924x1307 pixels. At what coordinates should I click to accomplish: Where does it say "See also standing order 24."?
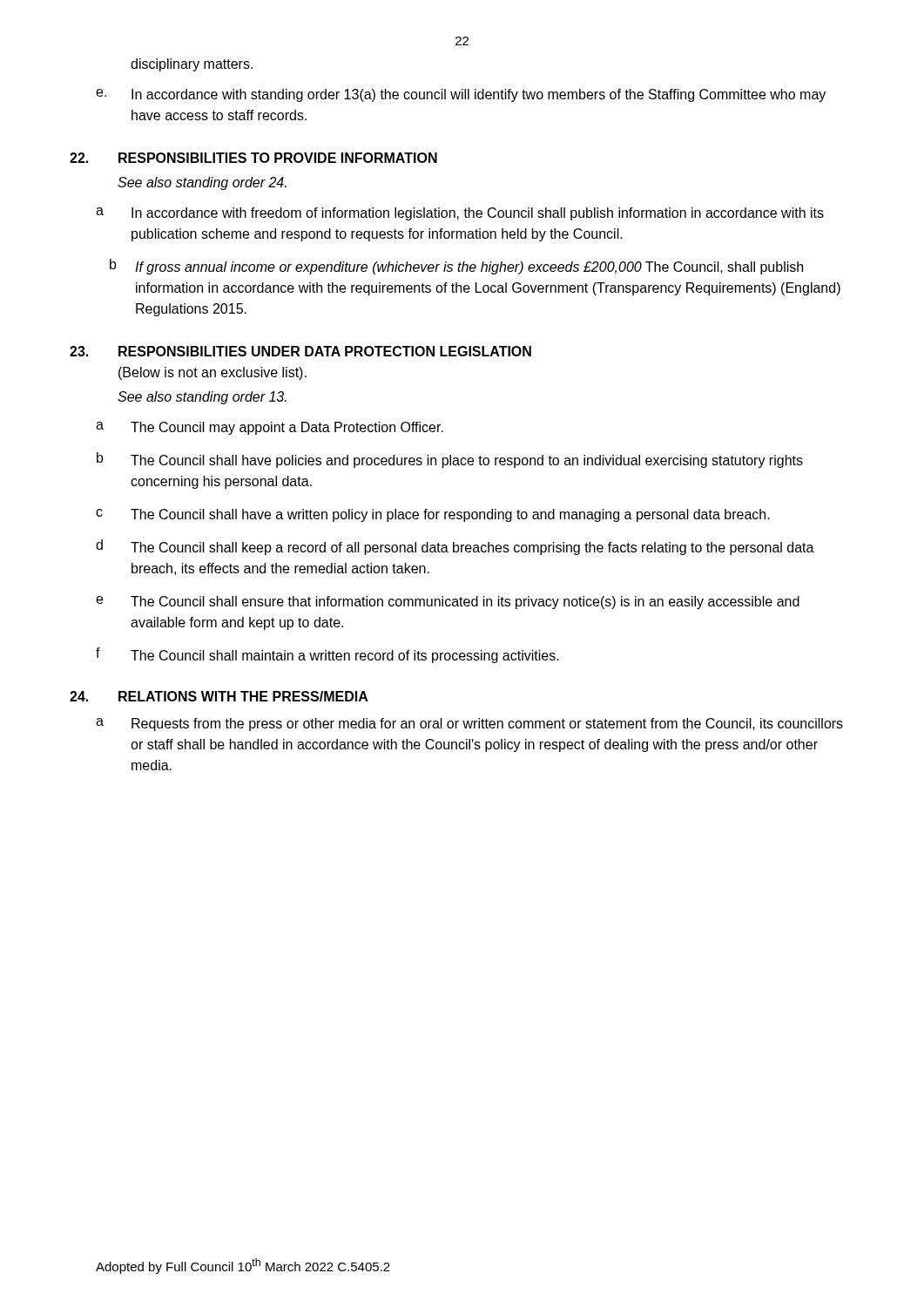(x=203, y=183)
